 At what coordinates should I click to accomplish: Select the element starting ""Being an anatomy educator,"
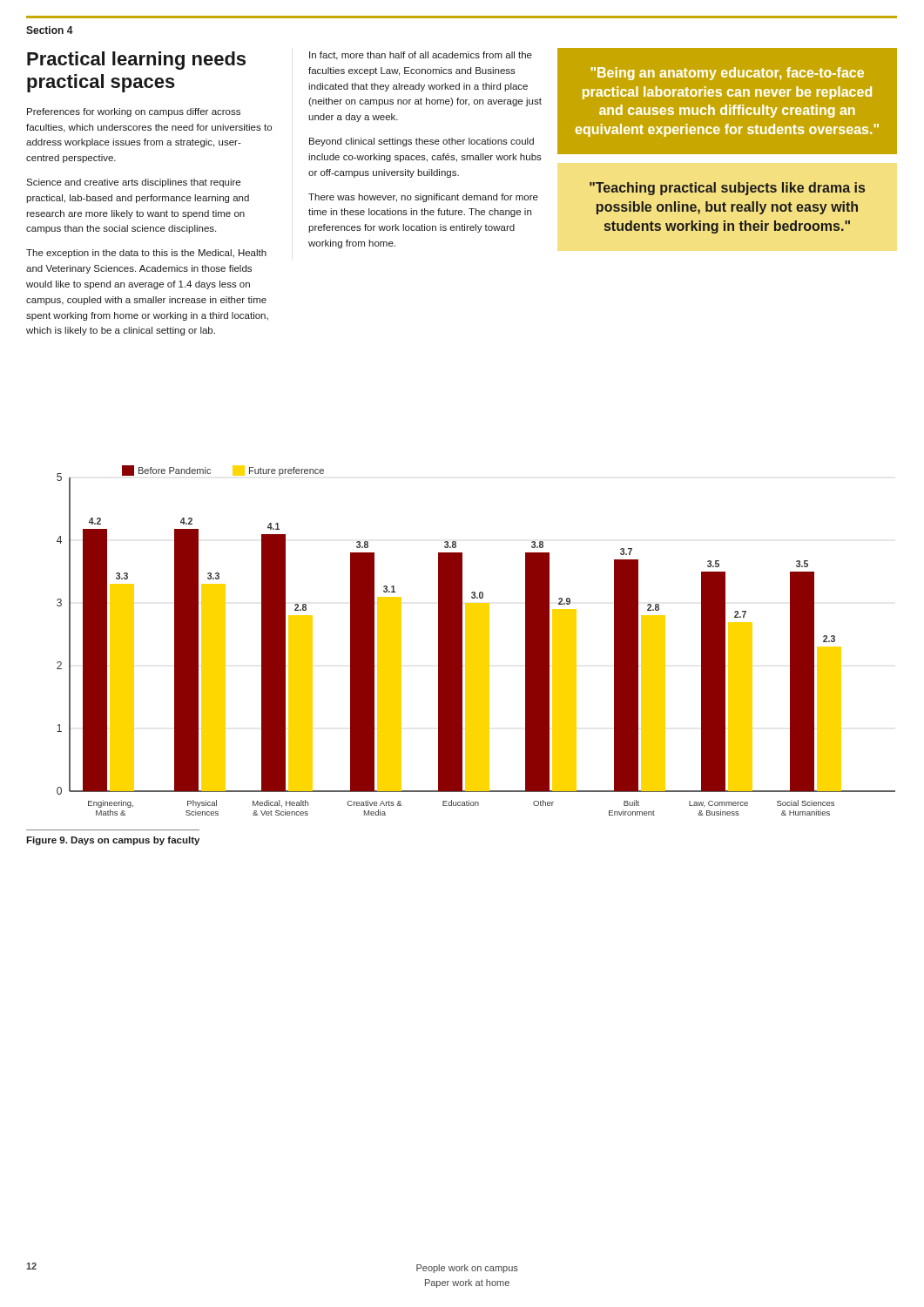[x=727, y=101]
